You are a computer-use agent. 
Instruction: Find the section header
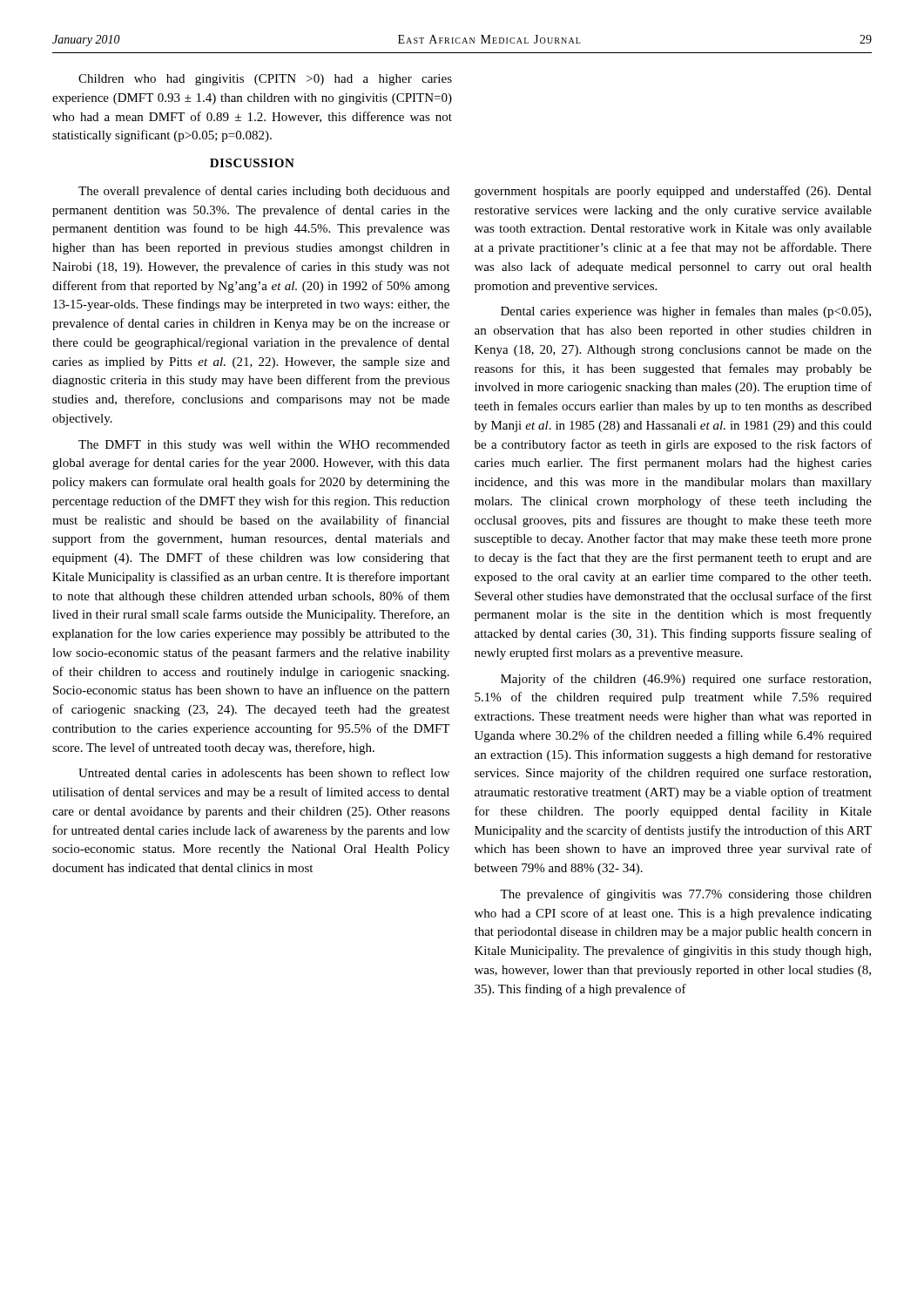(x=252, y=163)
